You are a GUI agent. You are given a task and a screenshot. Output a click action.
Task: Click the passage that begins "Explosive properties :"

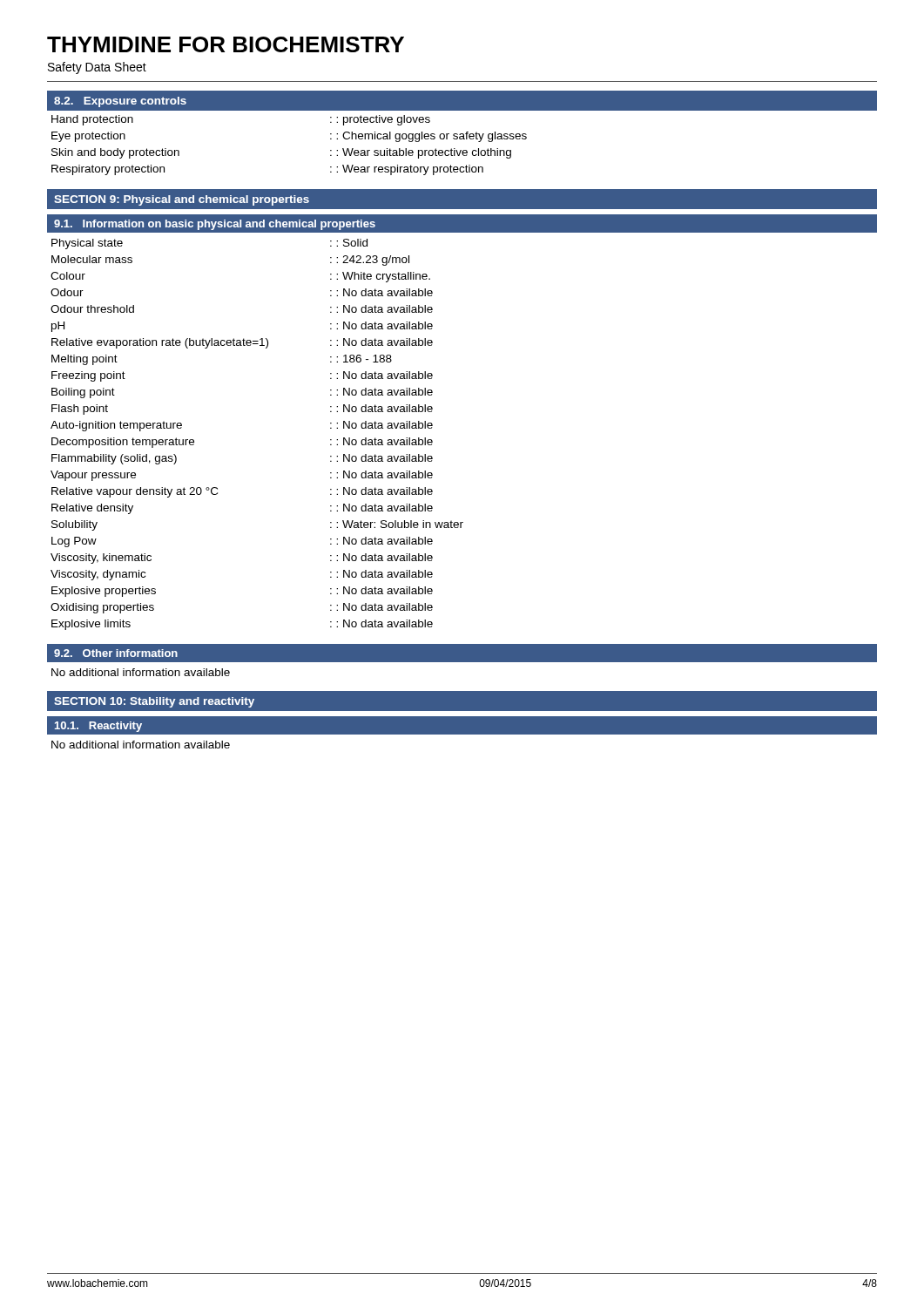tap(108, 593)
